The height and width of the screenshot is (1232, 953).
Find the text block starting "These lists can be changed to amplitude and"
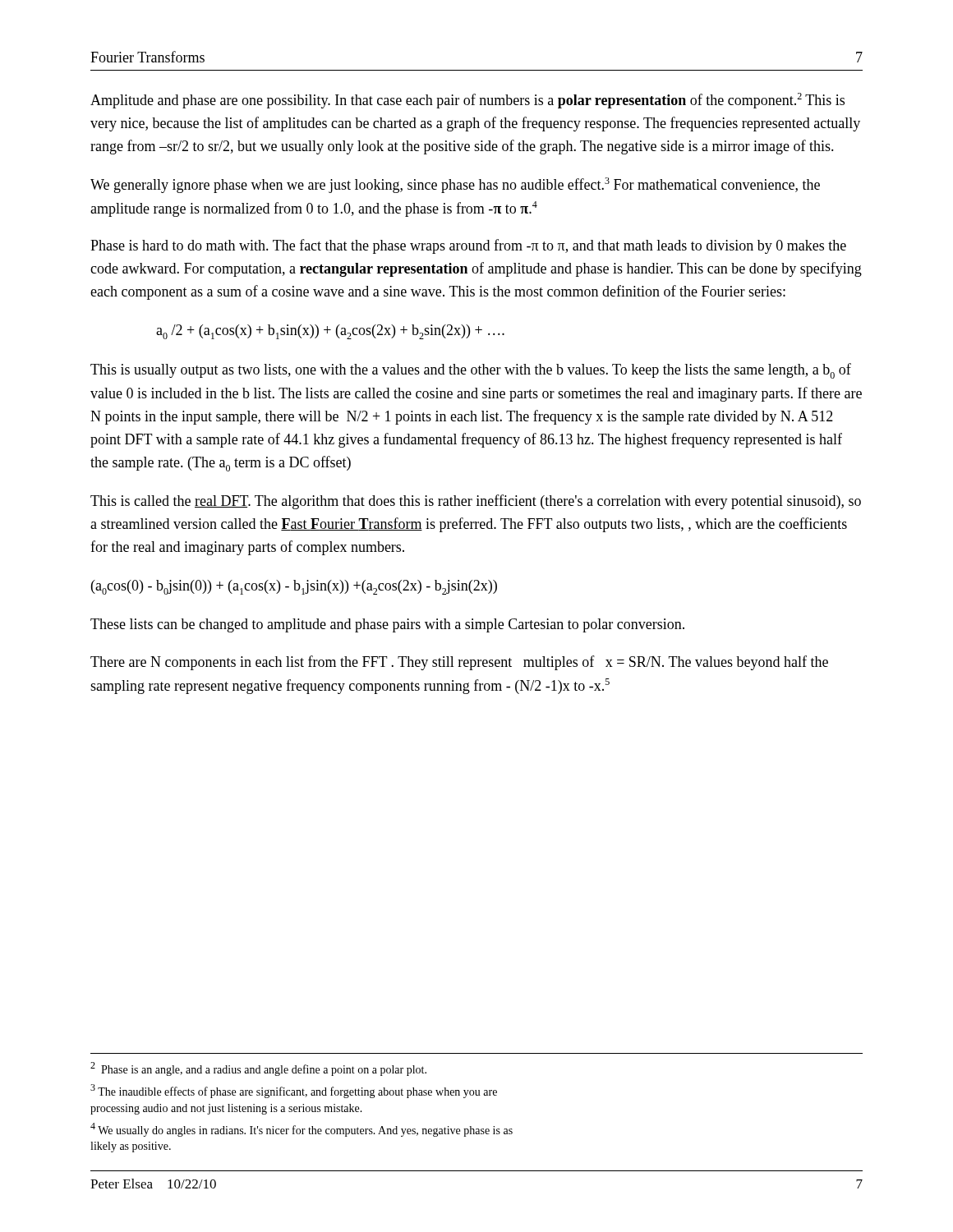coord(388,625)
